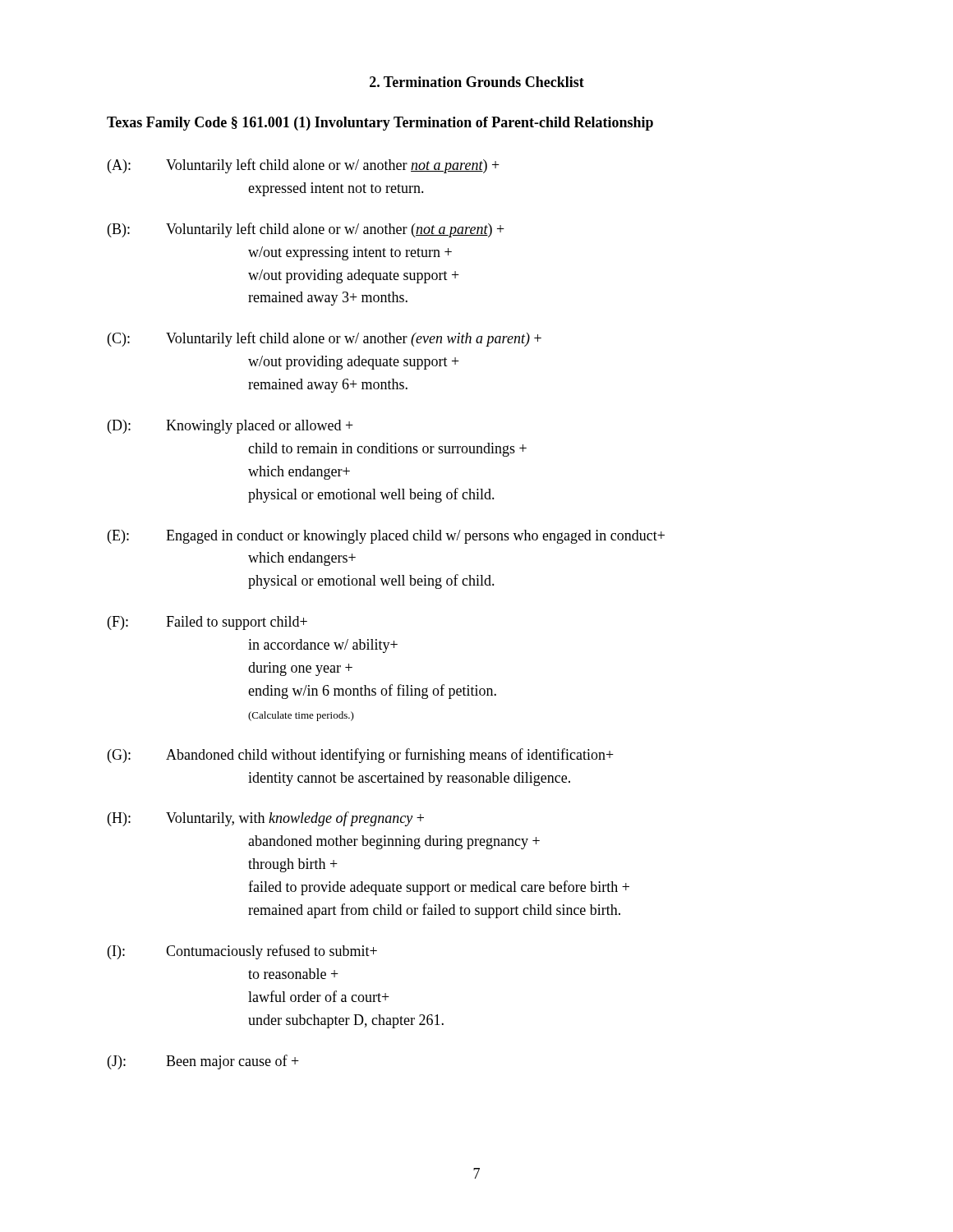The image size is (953, 1232).
Task: Select the region starting "(I): Contumaciously refused"
Action: 242,952
